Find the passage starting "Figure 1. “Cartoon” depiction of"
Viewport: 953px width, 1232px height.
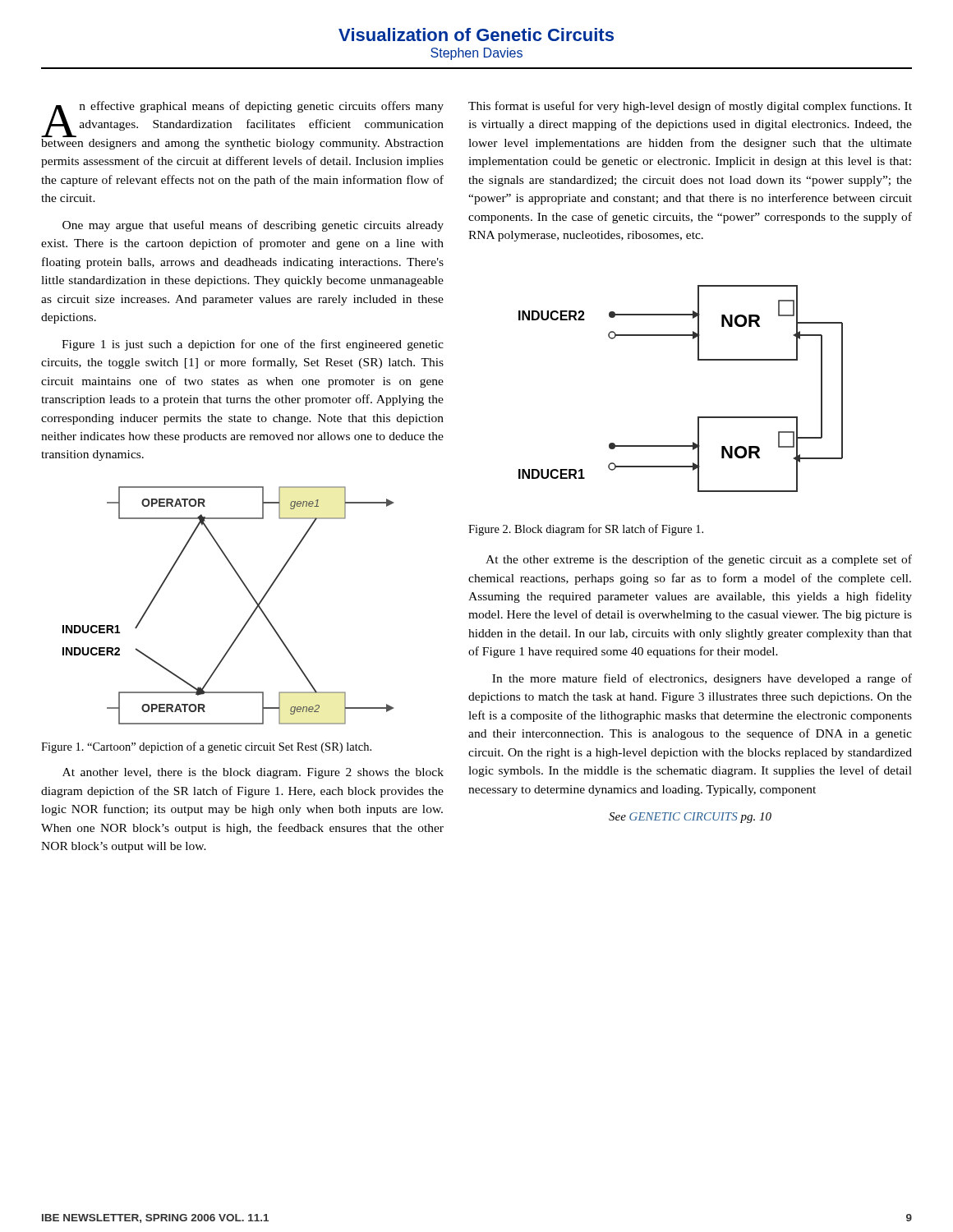coord(207,747)
